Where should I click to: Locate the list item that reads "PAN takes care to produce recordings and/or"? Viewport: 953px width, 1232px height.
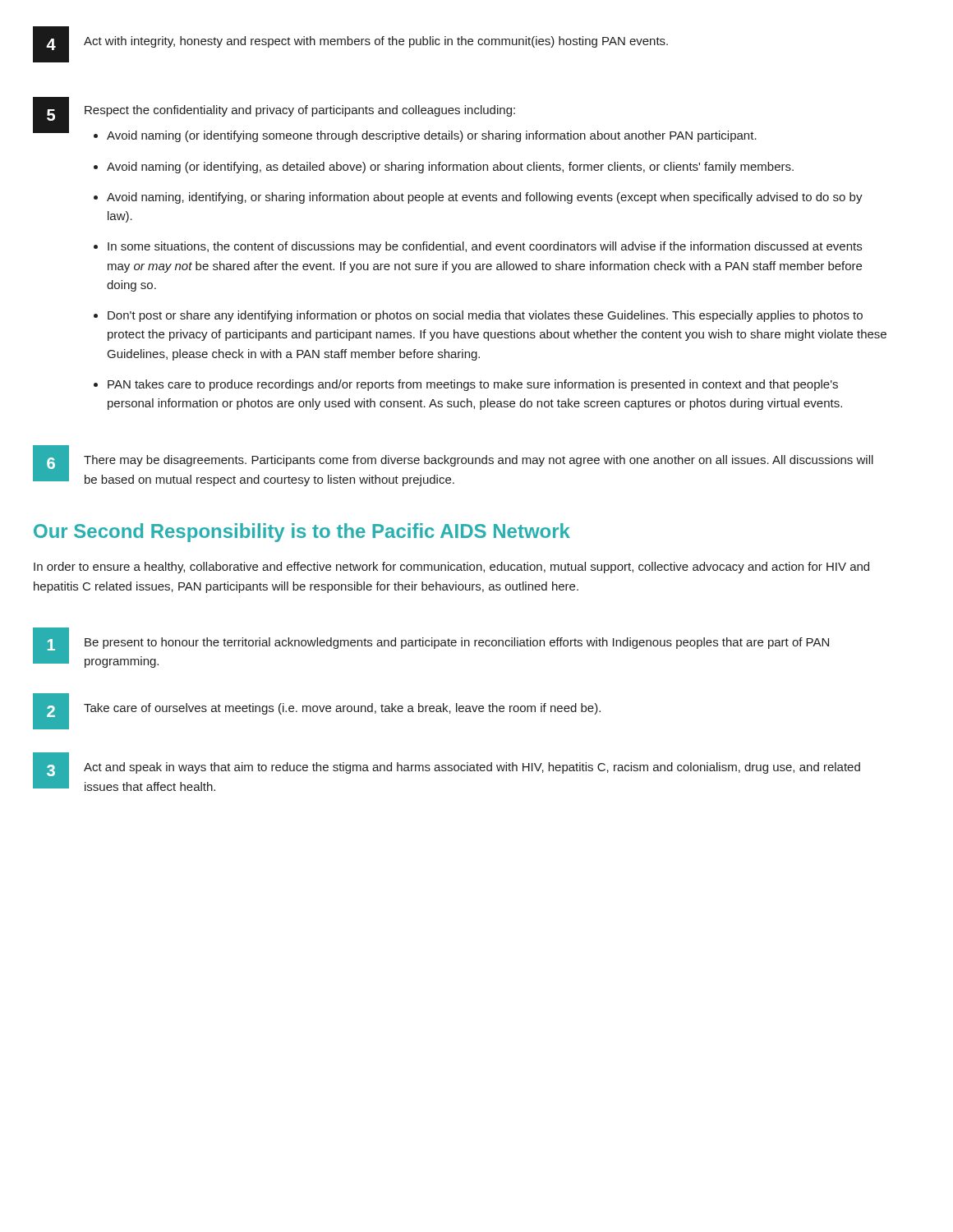475,393
